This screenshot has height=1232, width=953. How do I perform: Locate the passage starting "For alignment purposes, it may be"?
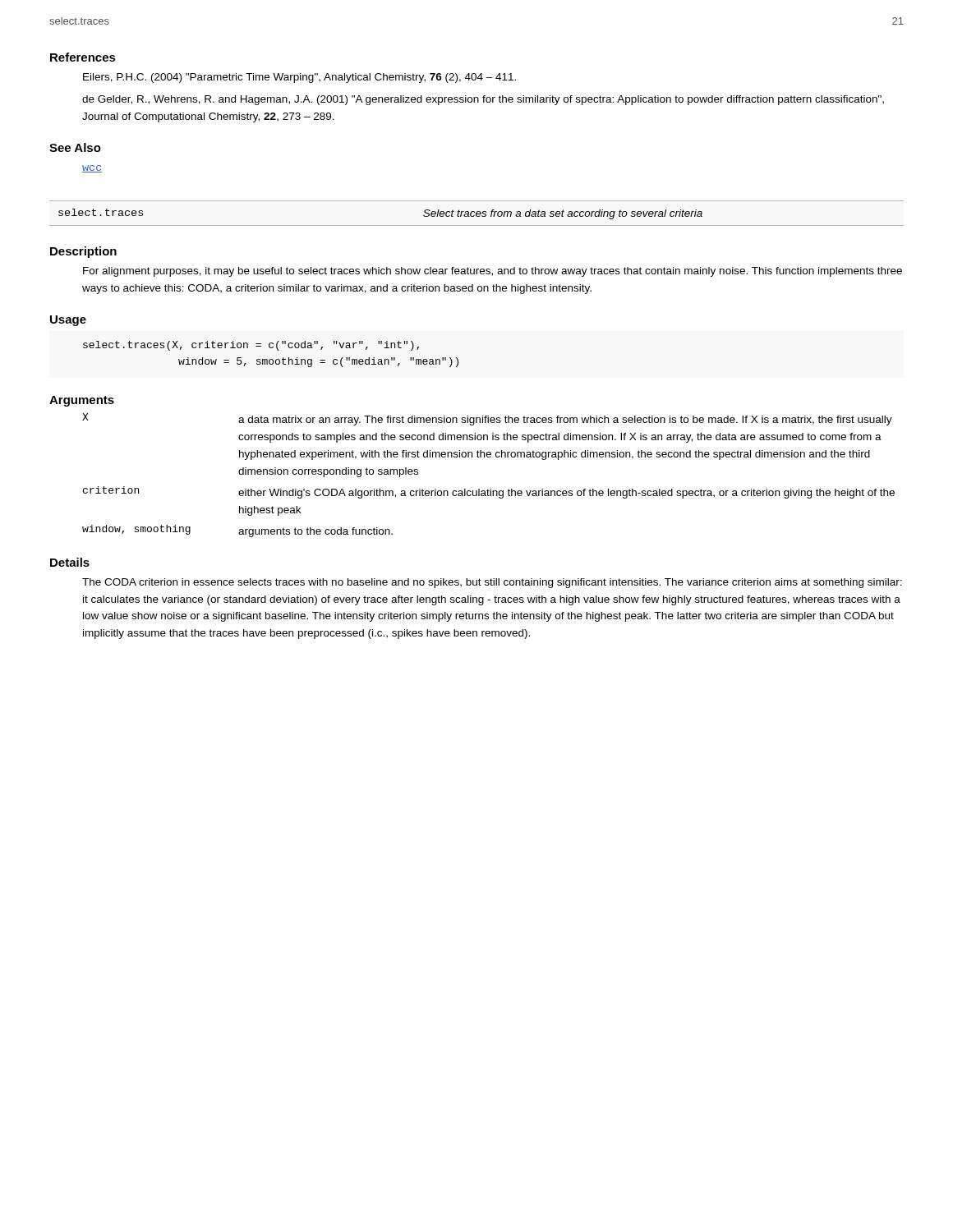(x=492, y=279)
